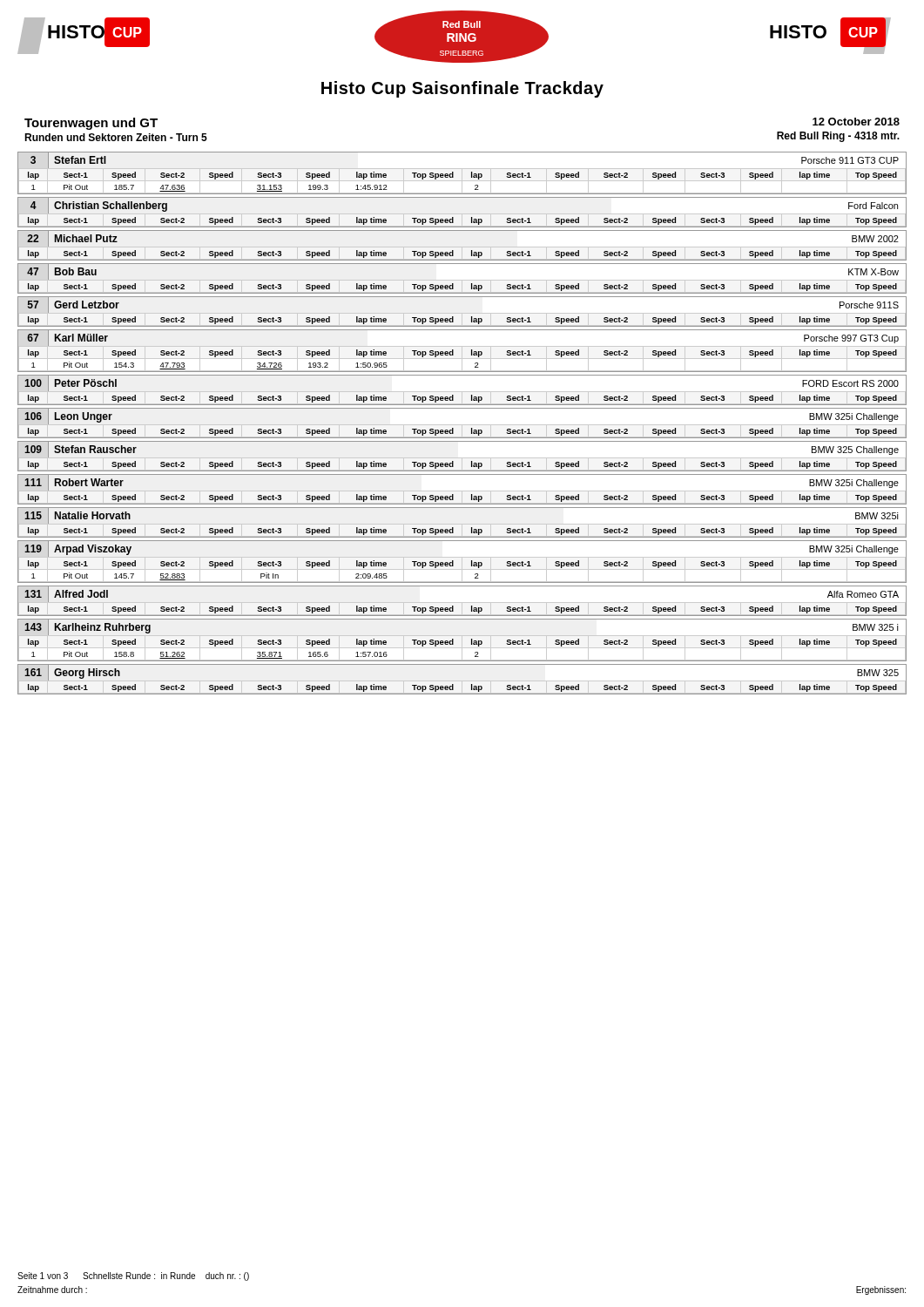Image resolution: width=924 pixels, height=1307 pixels.
Task: Find the text block with the text "12 October 2018 Red Bull Ring - 4318"
Action: [x=838, y=129]
